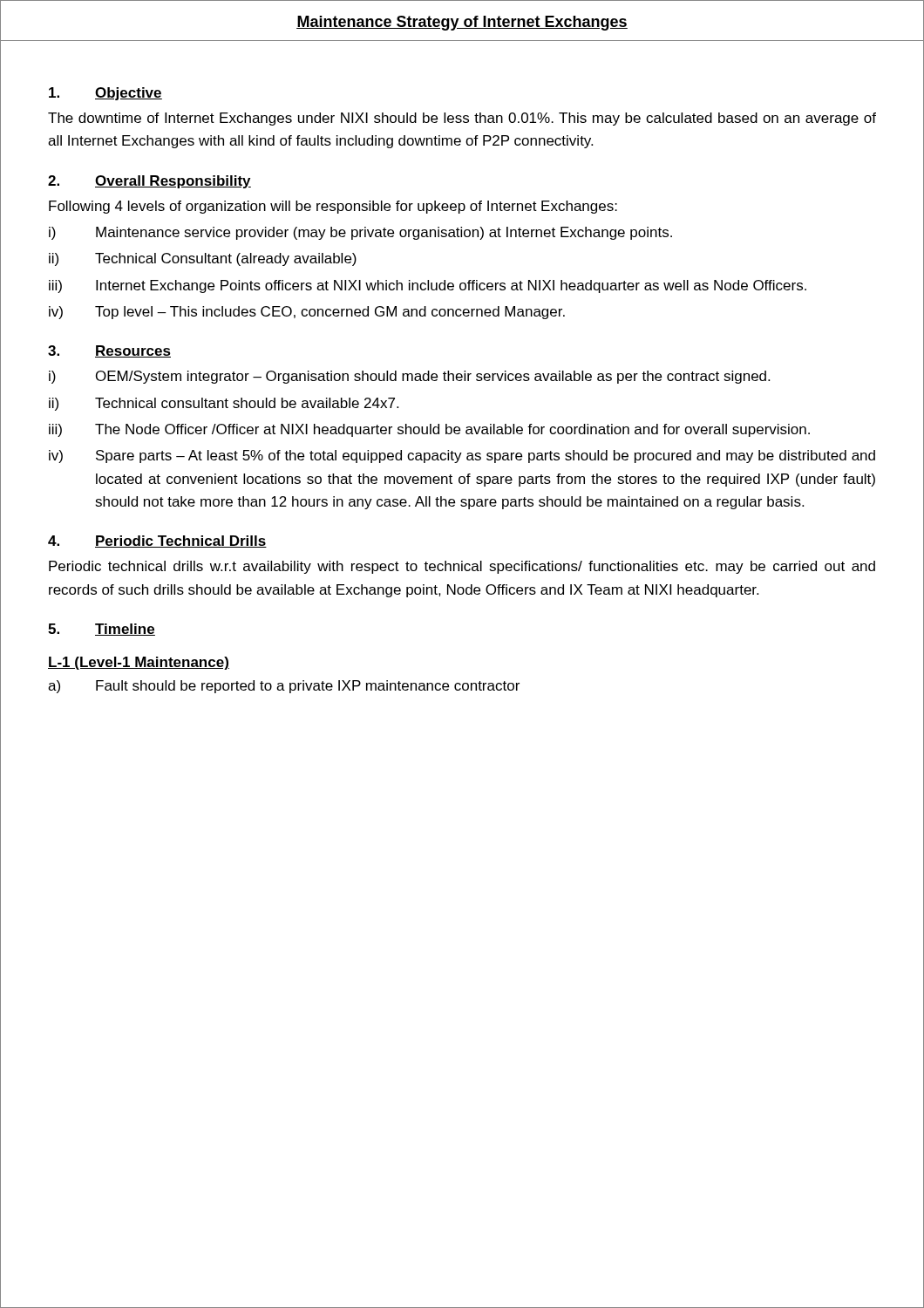Point to the block beginning "i) Maintenance service provider"
The image size is (924, 1308).
pos(462,233)
